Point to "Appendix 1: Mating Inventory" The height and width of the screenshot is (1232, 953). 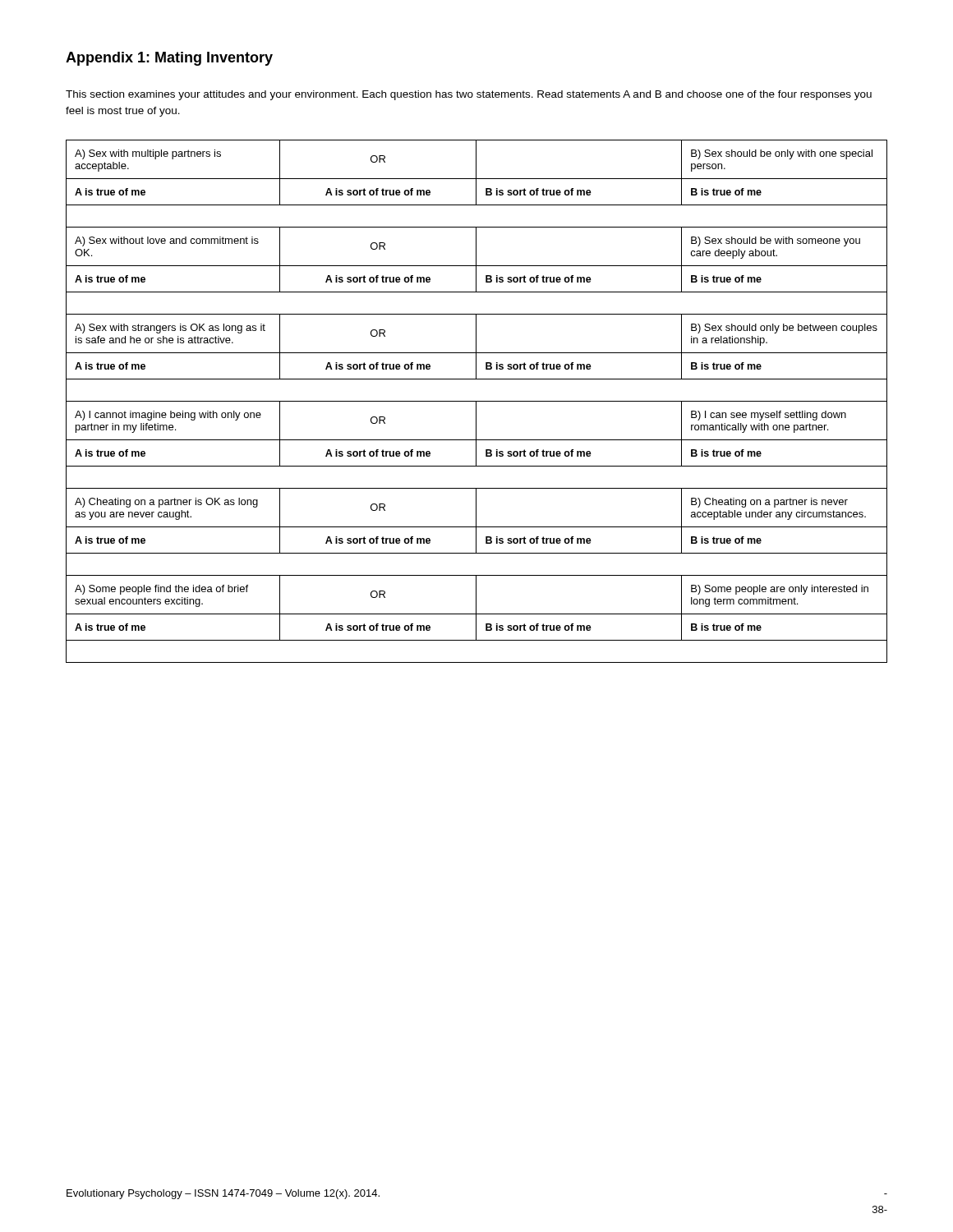(x=169, y=59)
